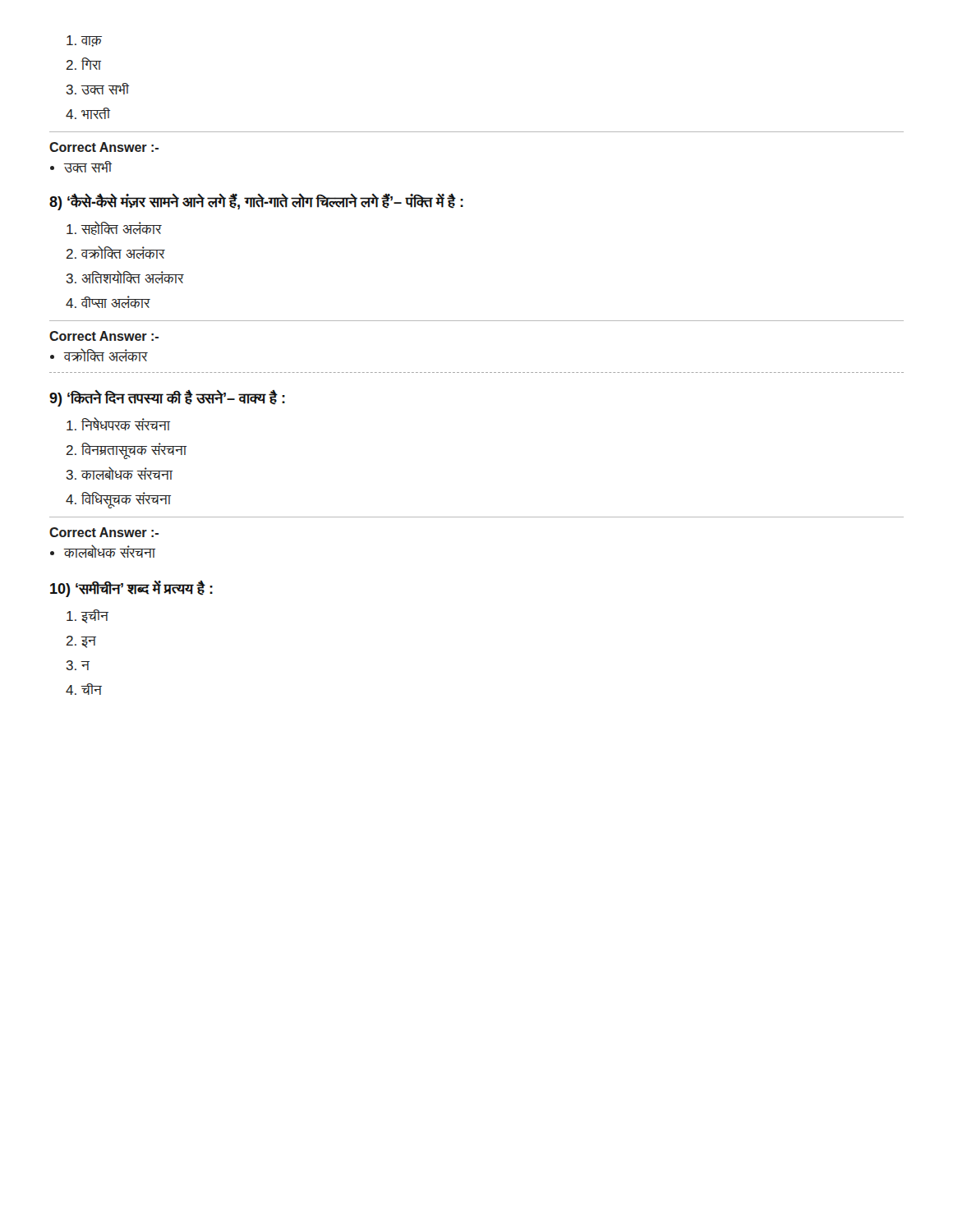Screen dimensions: 1232x953
Task: Locate the text starting "2. गिरा"
Action: click(83, 65)
